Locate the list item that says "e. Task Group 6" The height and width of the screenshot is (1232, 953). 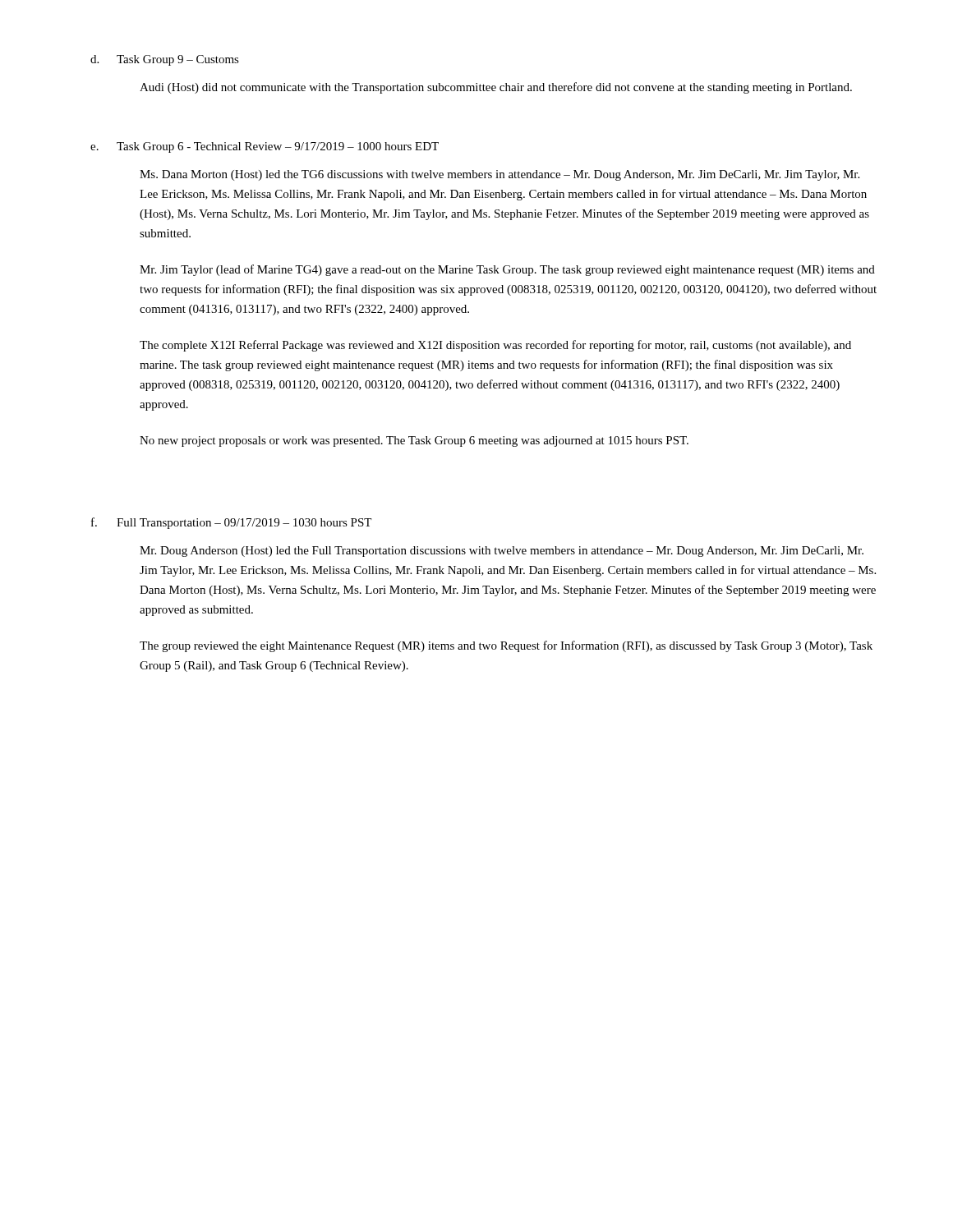point(265,146)
